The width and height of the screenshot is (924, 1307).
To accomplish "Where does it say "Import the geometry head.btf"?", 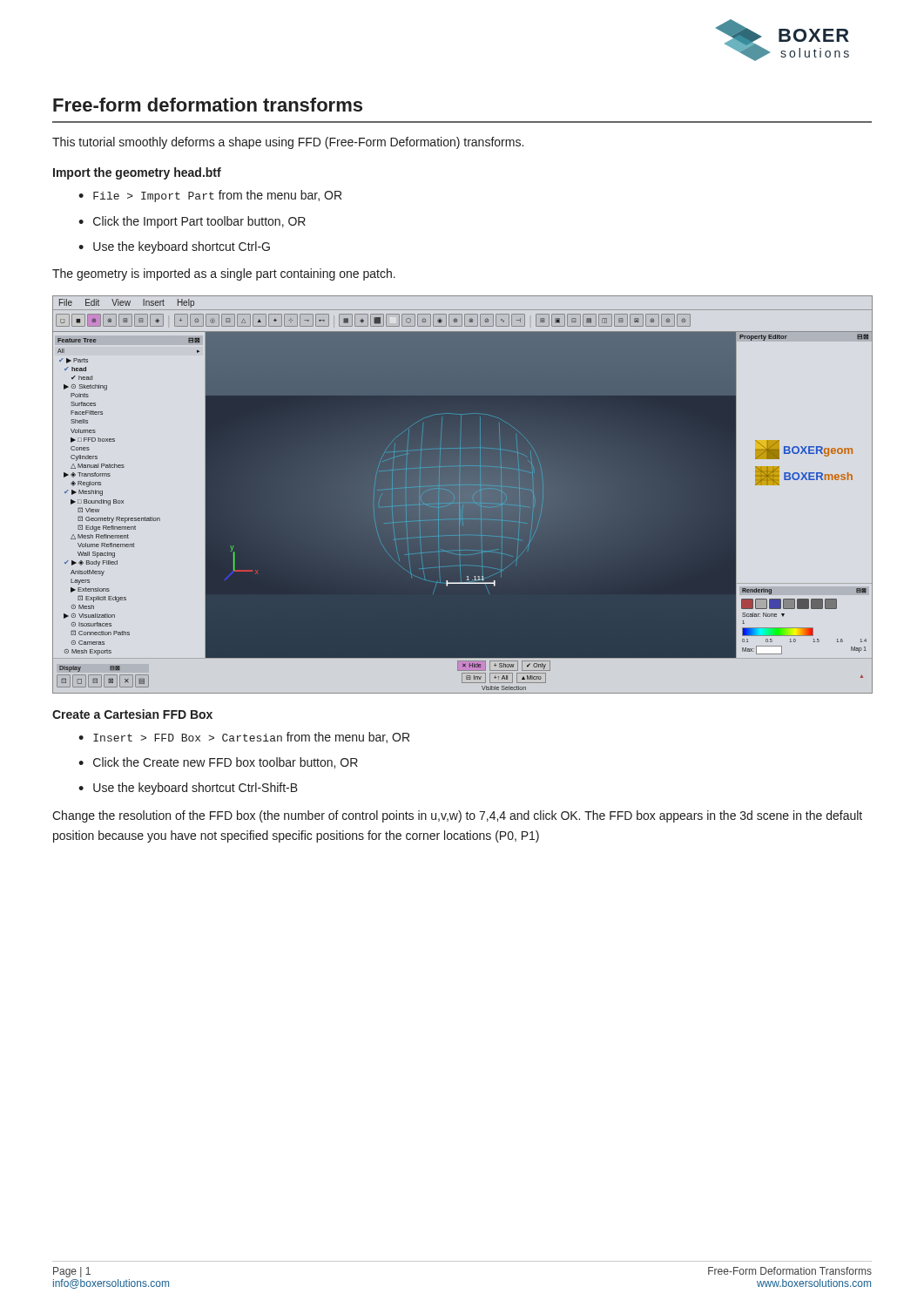I will [x=137, y=173].
